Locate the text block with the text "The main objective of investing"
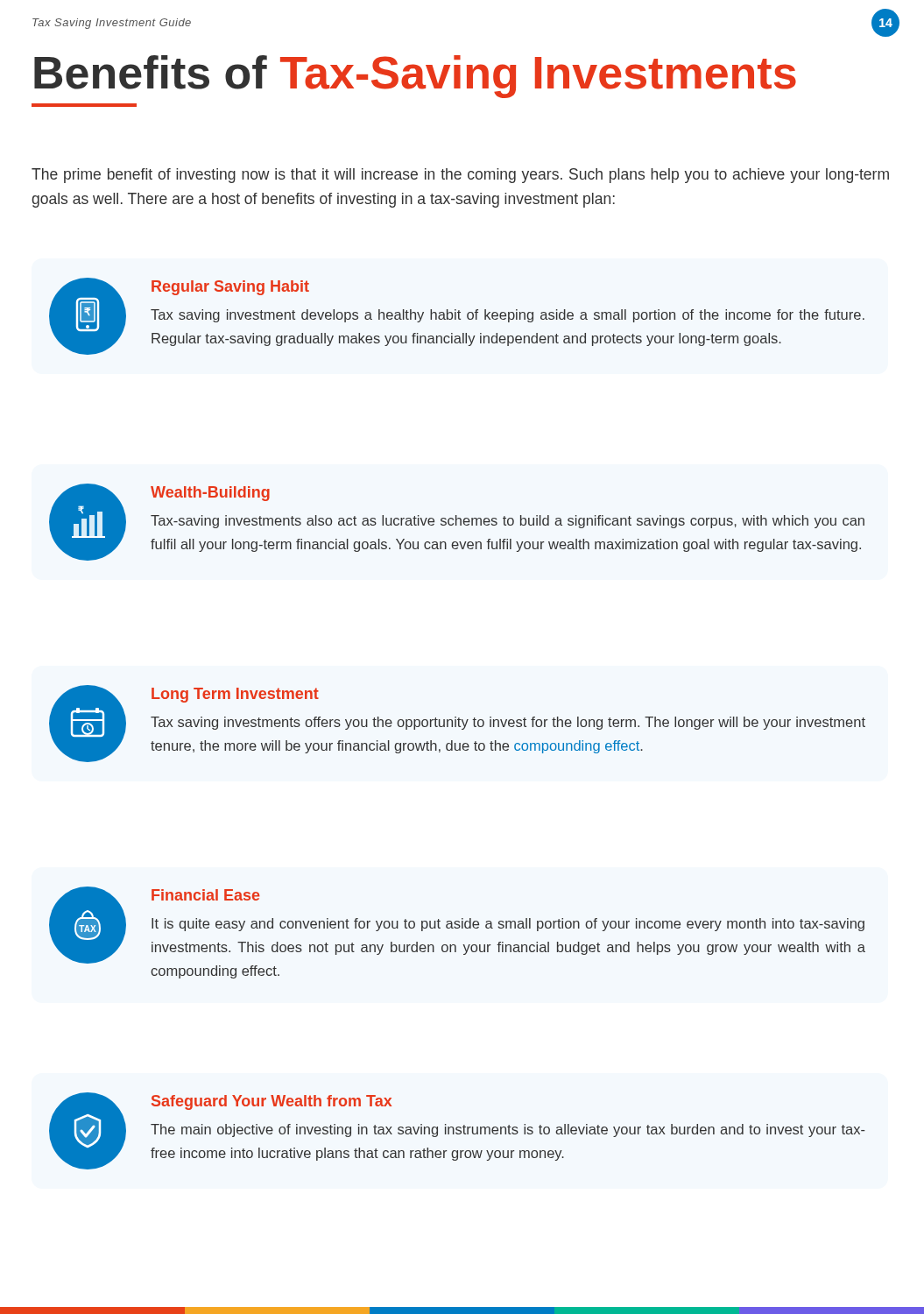Screen dimensions: 1314x924 click(x=508, y=1141)
